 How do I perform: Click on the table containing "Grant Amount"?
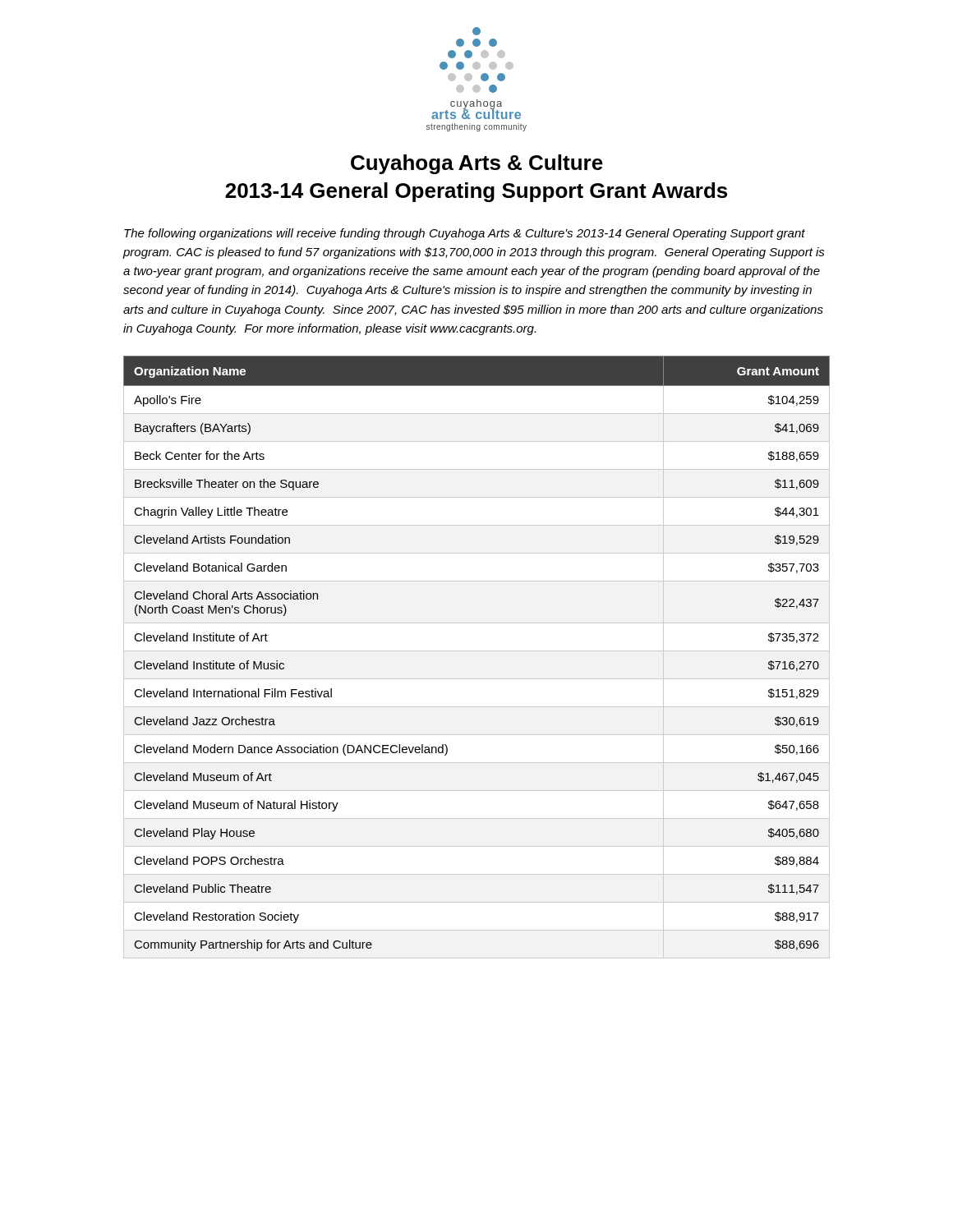point(476,657)
